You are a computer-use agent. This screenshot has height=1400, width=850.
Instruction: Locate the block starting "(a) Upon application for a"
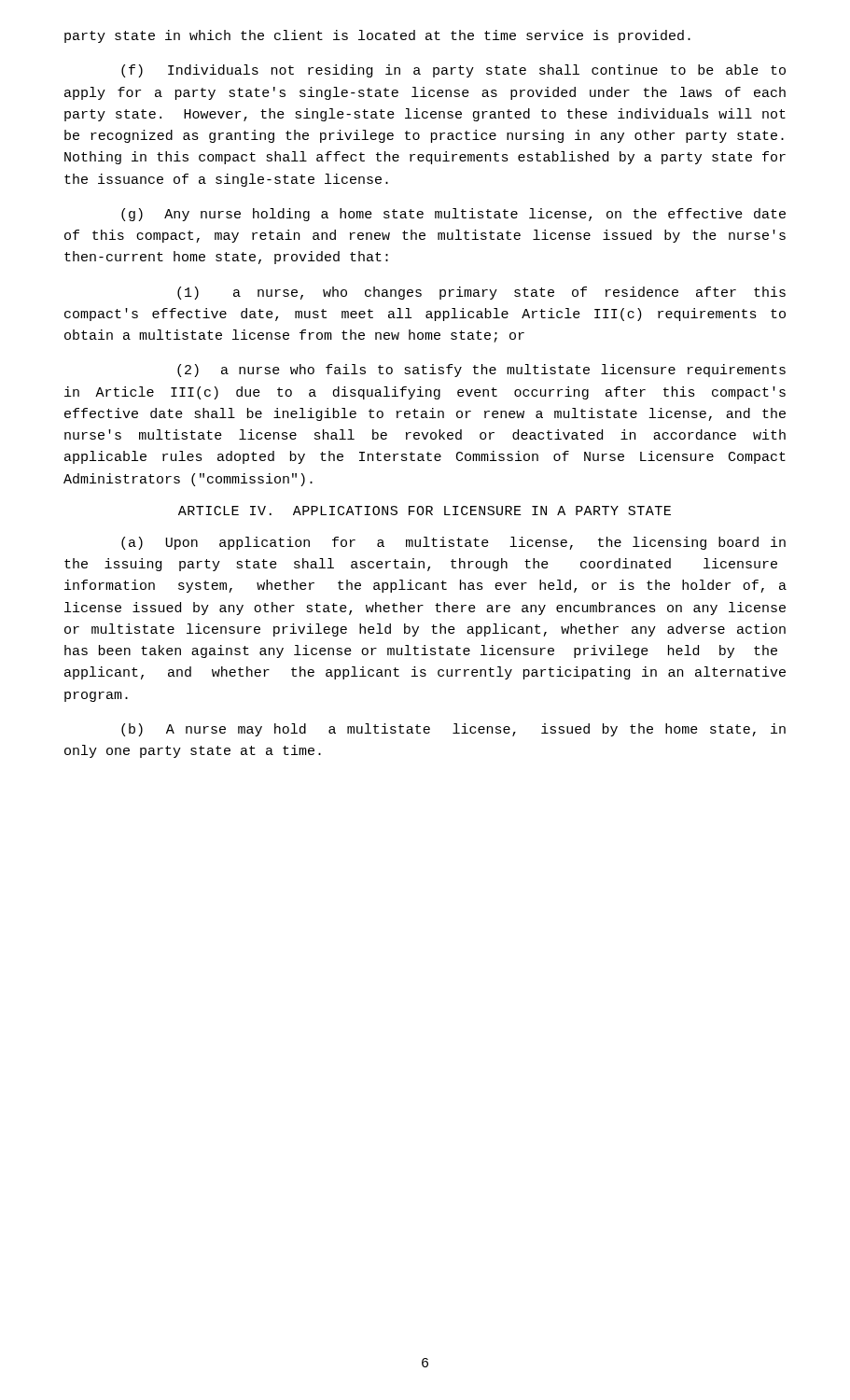click(425, 648)
